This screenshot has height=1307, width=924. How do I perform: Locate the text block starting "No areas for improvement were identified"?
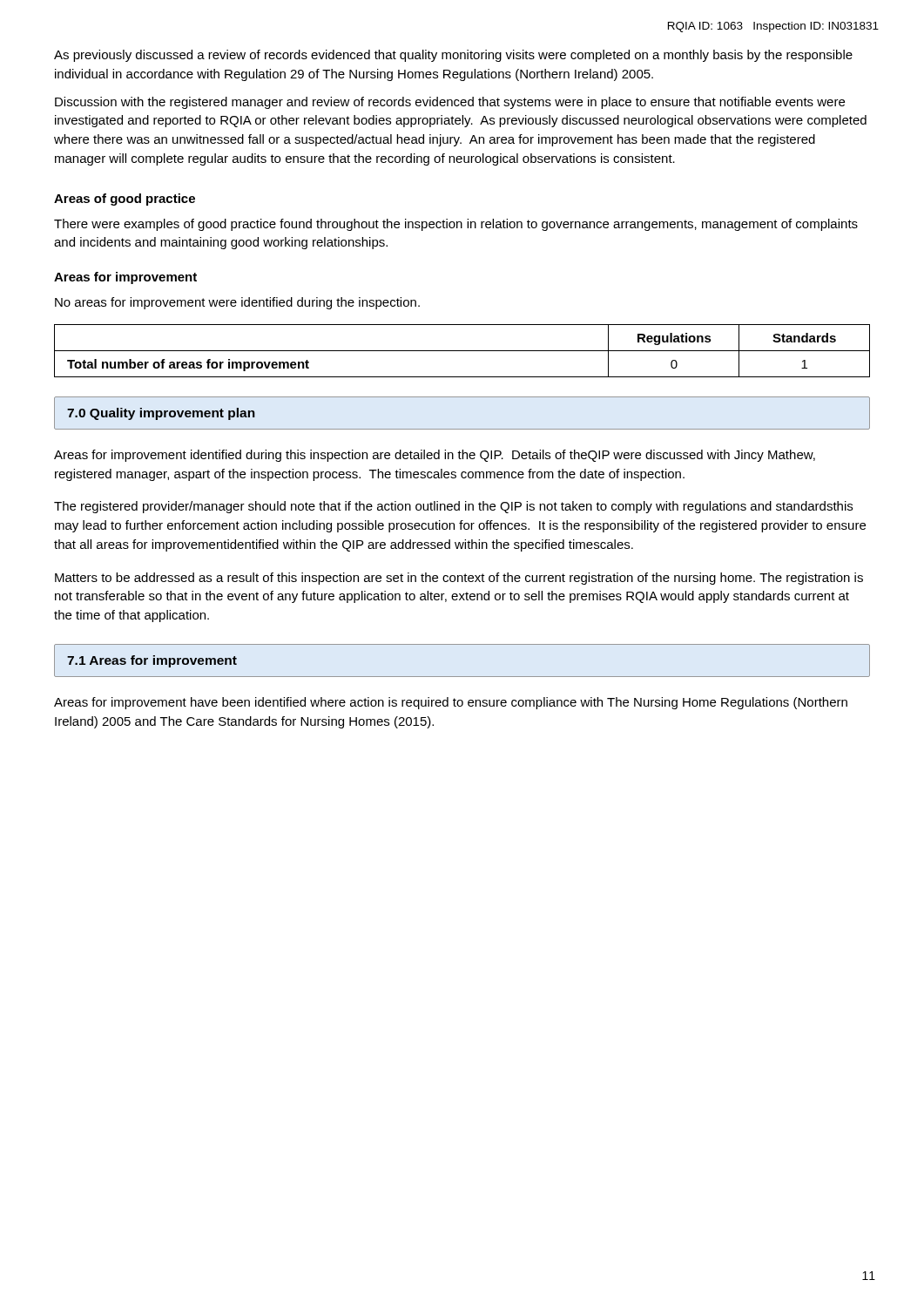point(237,302)
